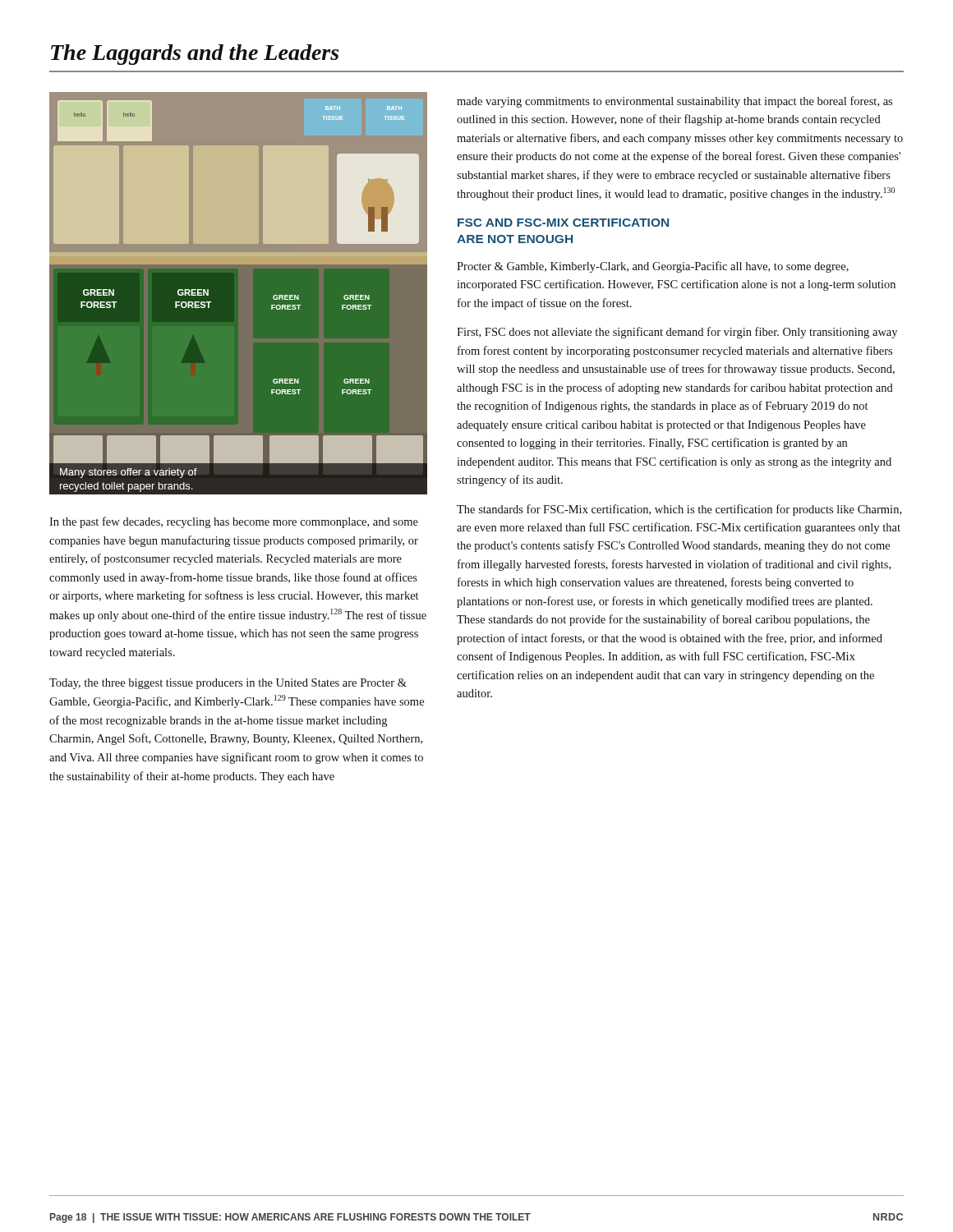Image resolution: width=953 pixels, height=1232 pixels.
Task: Navigate to the block starting "Procter & Gamble,"
Action: (x=680, y=285)
